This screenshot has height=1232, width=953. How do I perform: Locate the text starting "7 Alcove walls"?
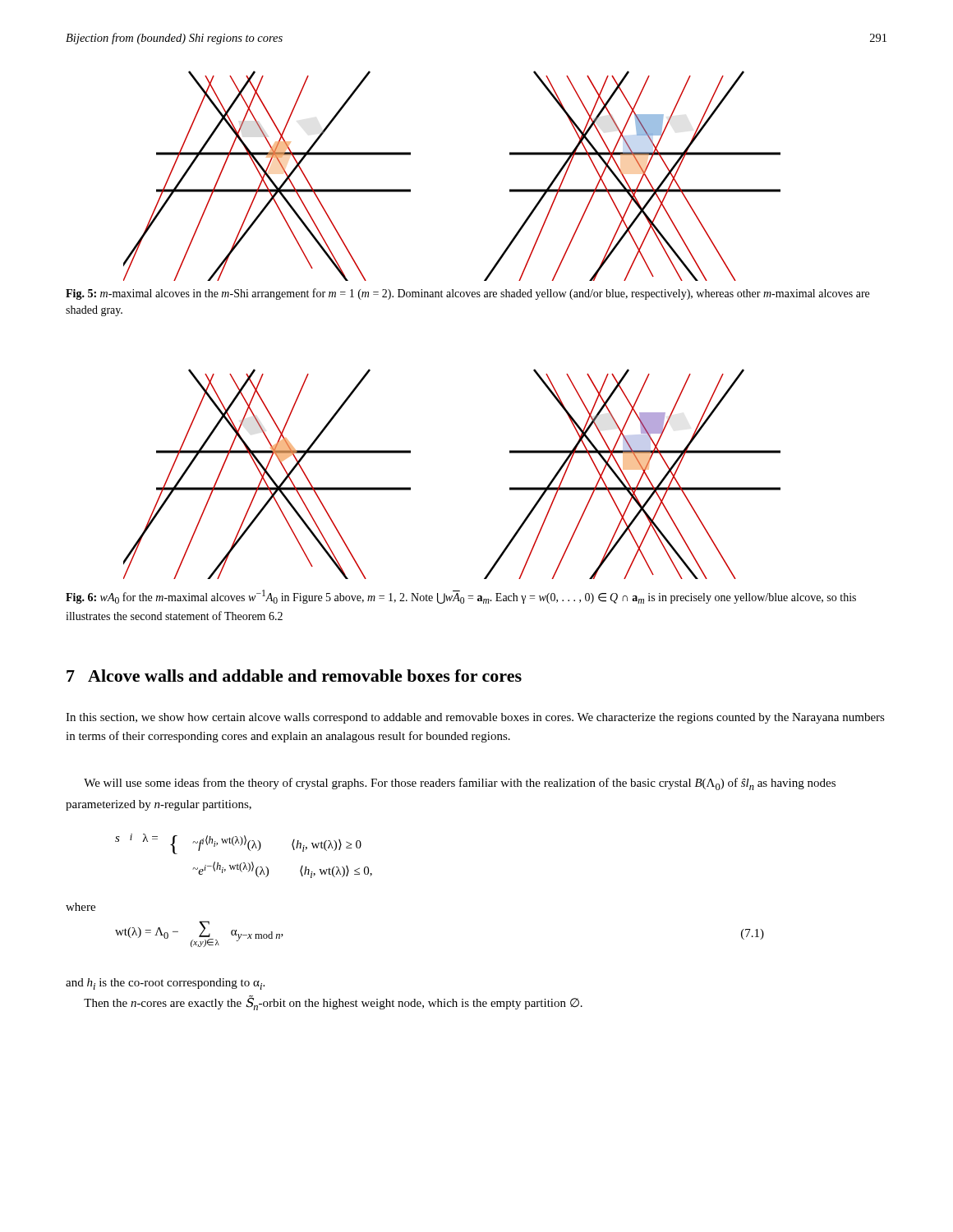point(294,676)
